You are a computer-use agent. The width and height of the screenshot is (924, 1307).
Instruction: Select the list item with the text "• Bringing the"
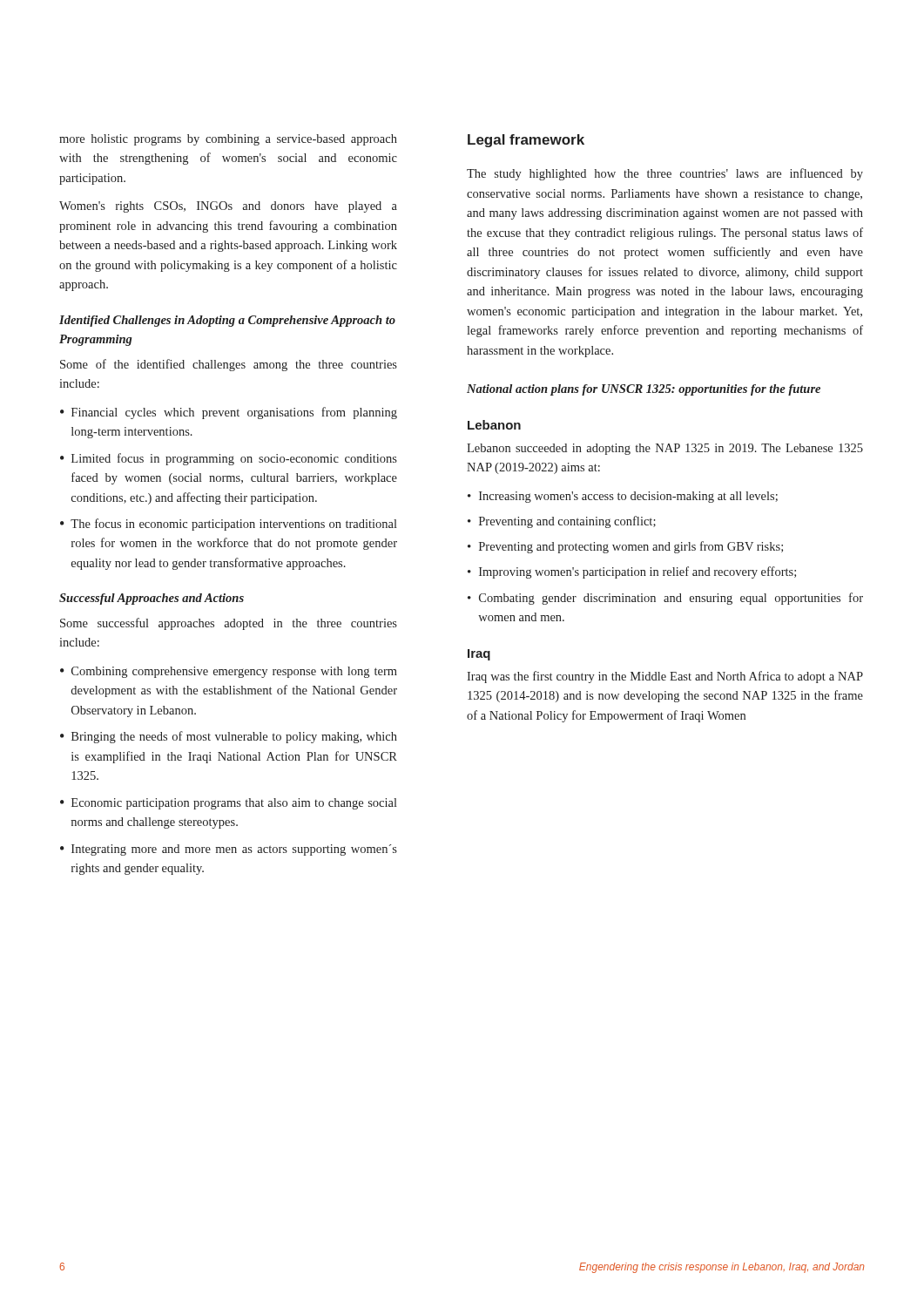[228, 756]
